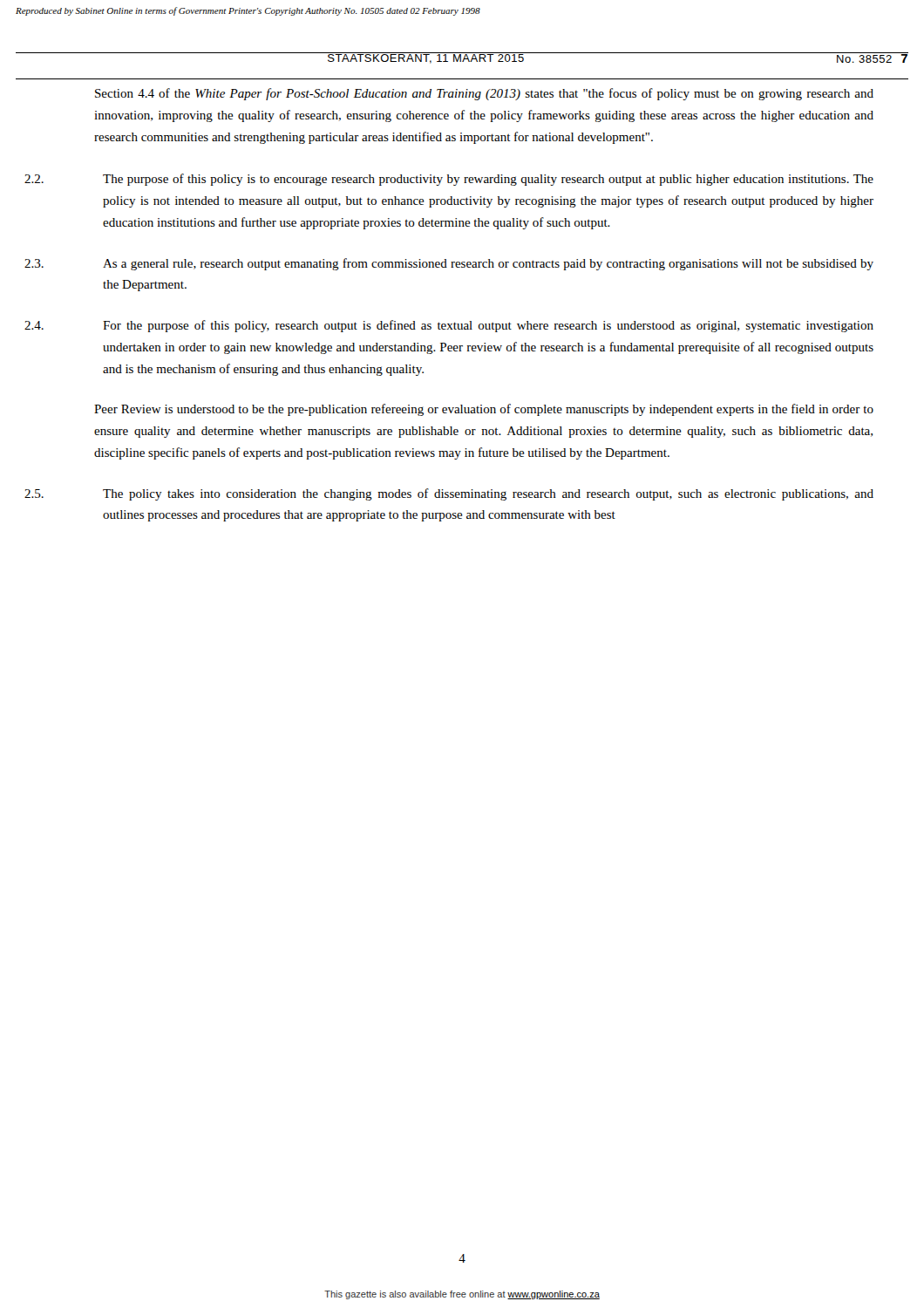Find the list item containing "2.2. The purpose of this policy is"

[x=445, y=201]
